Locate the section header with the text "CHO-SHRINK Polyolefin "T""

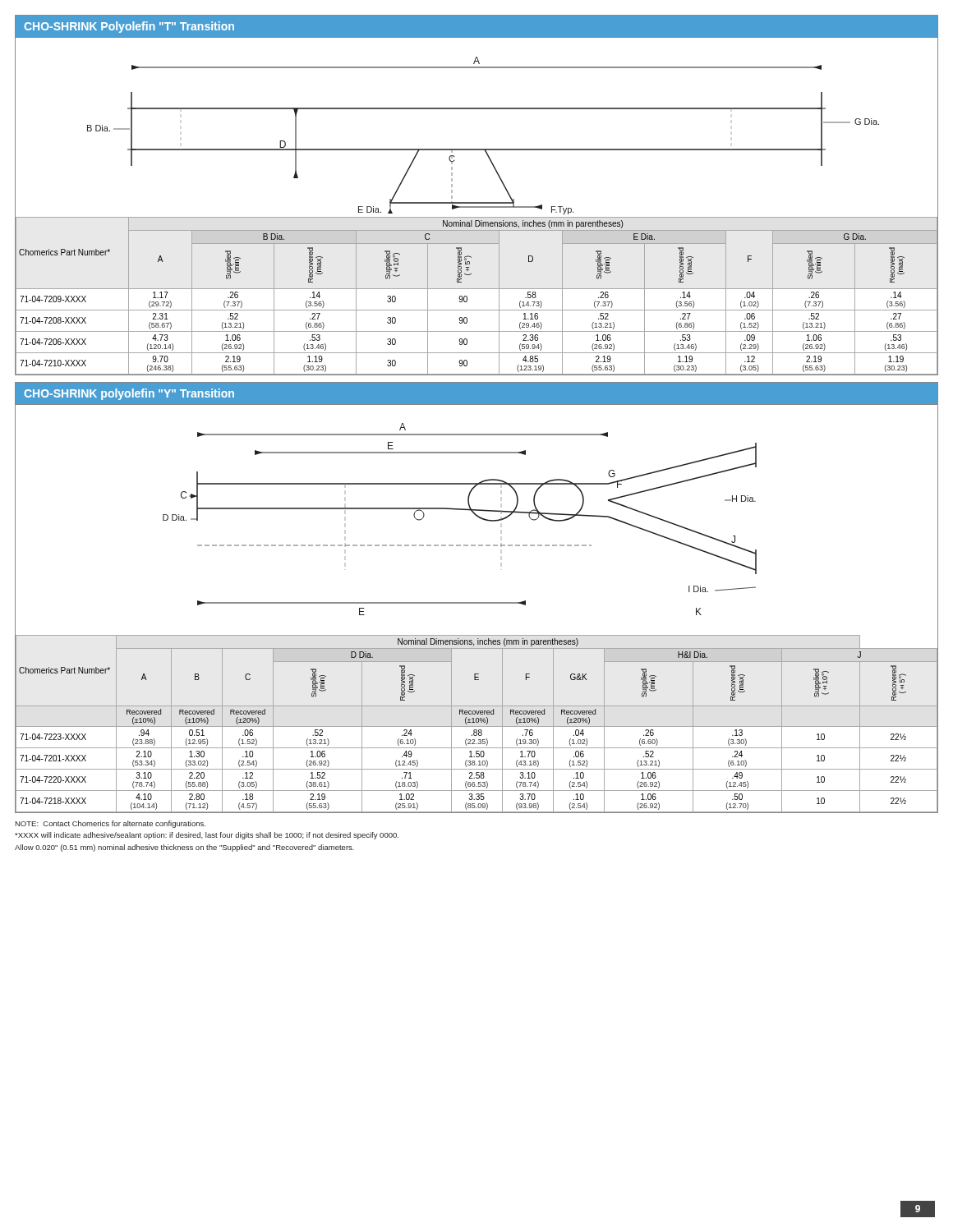coord(129,26)
